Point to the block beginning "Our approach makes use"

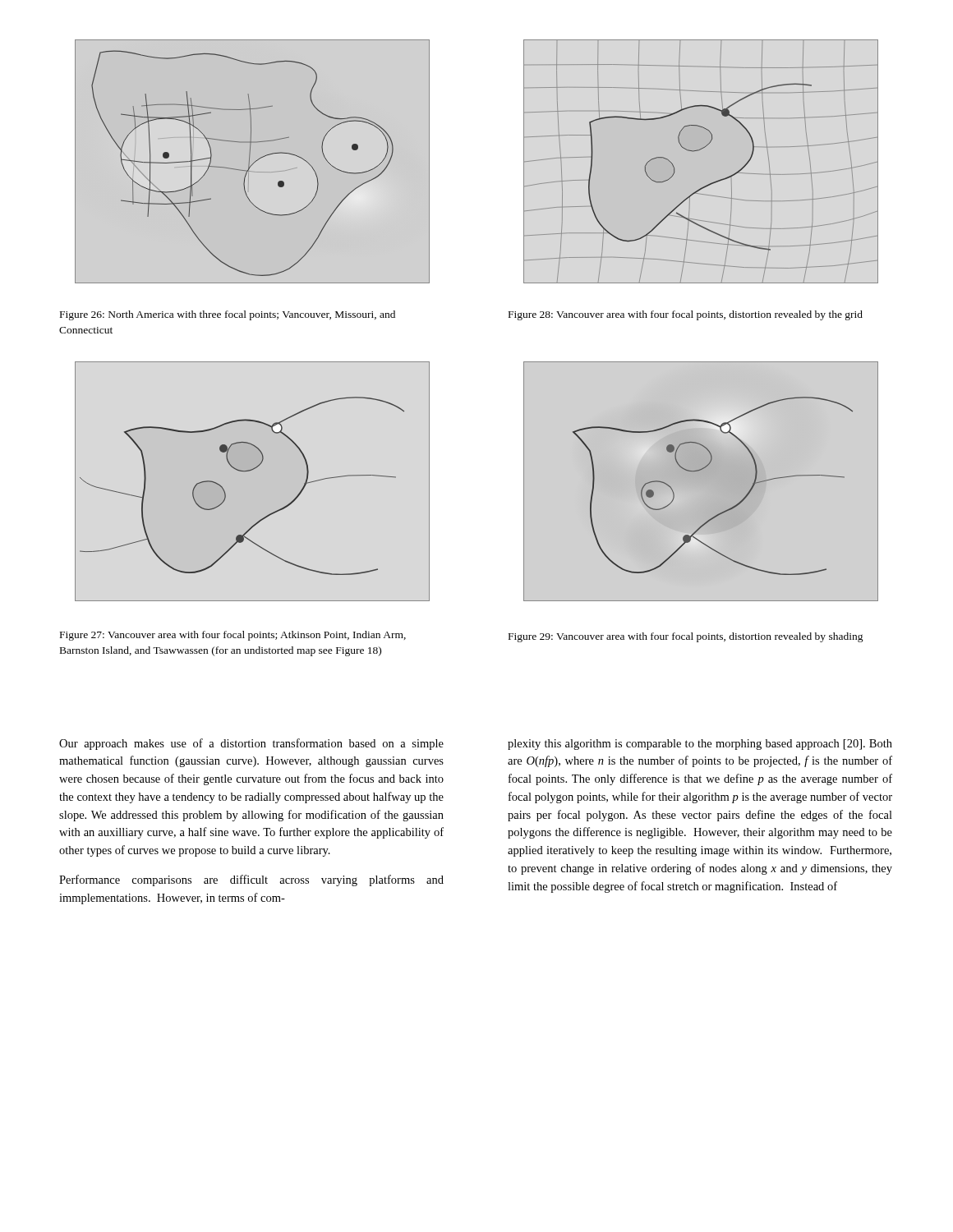[x=251, y=821]
